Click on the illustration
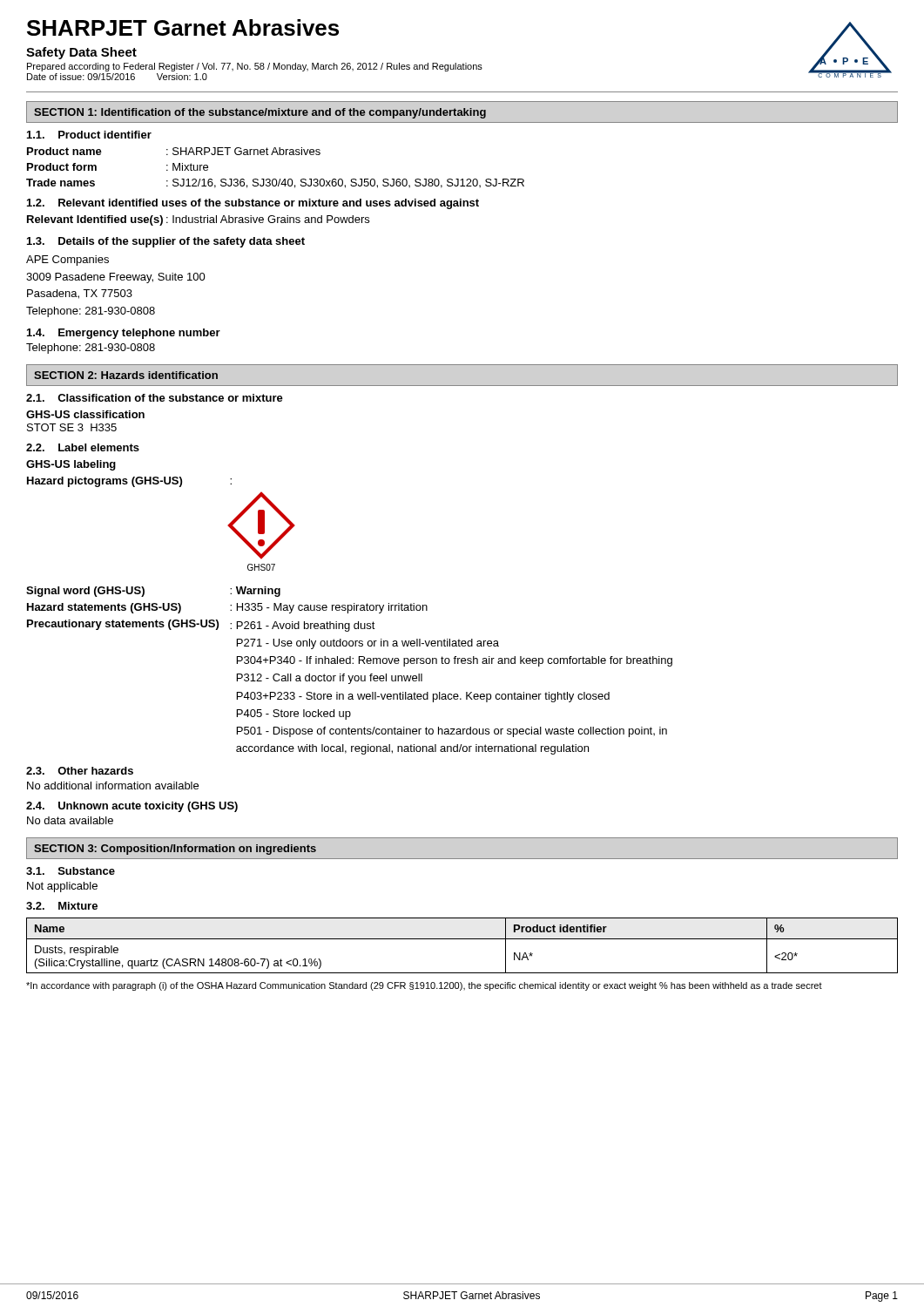The height and width of the screenshot is (1307, 924). (x=562, y=535)
